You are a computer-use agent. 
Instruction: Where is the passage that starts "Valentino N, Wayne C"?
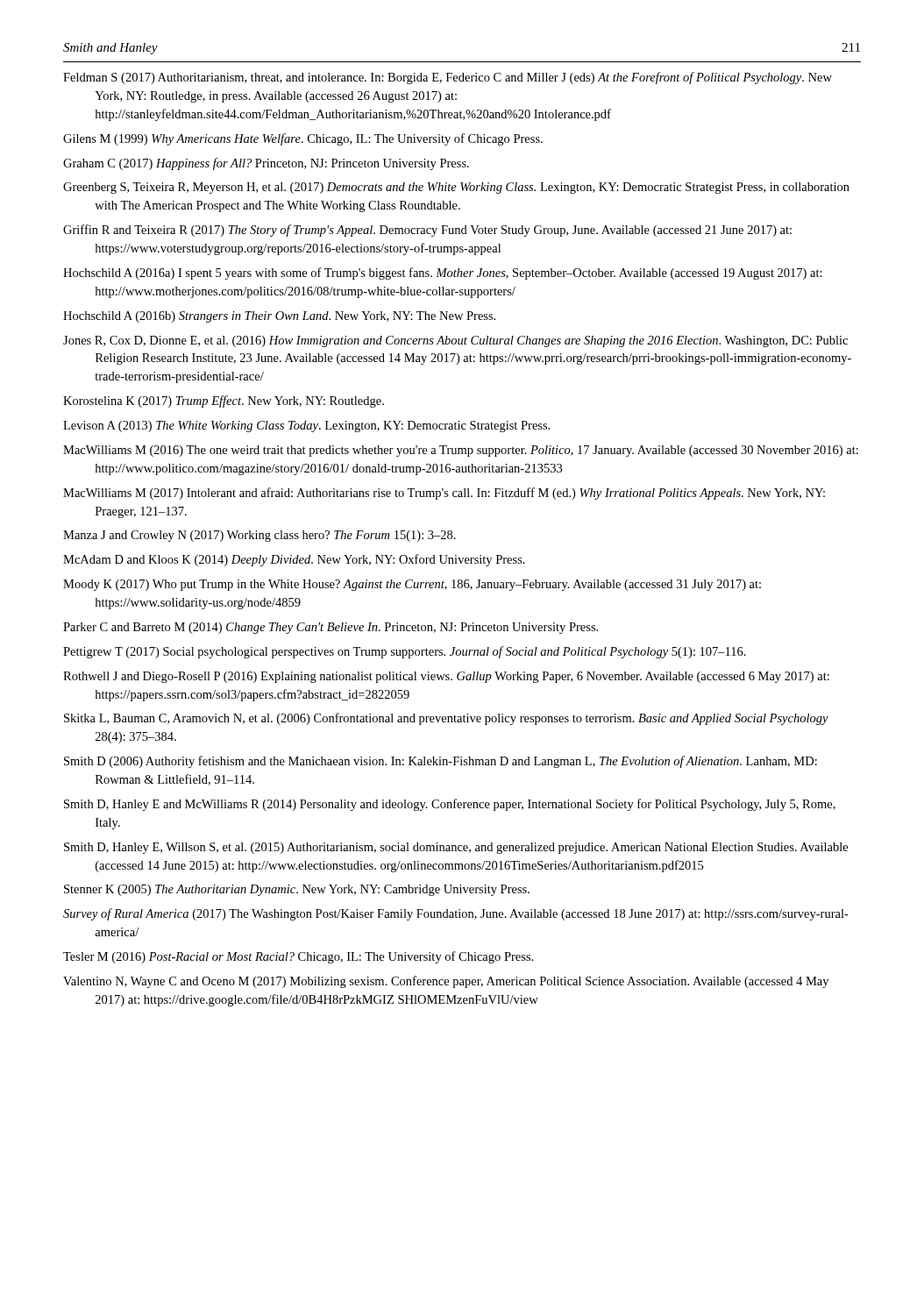click(446, 990)
